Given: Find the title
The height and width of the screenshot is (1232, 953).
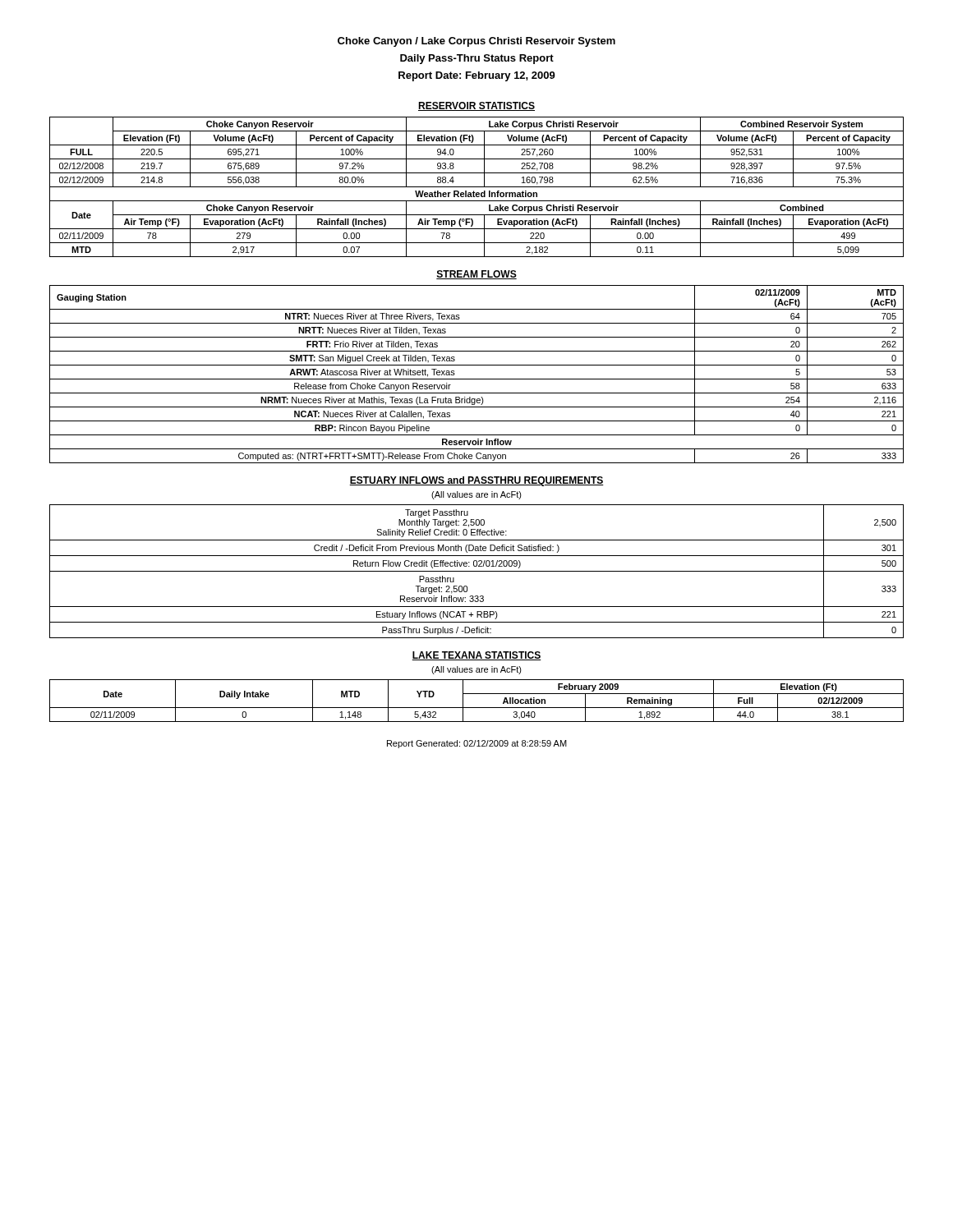Looking at the screenshot, I should (476, 58).
